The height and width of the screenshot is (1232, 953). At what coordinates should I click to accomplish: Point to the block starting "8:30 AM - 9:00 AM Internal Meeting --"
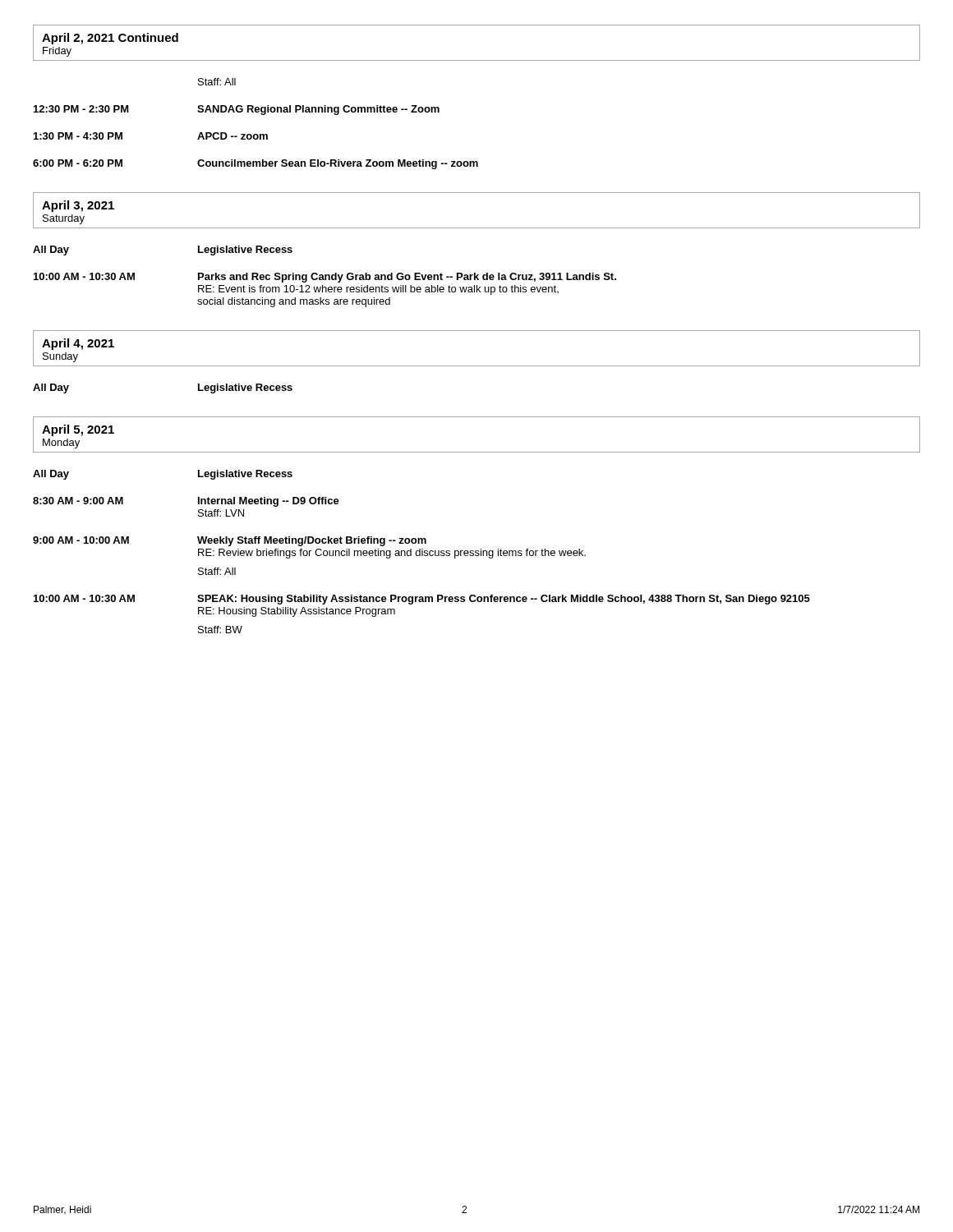[x=86, y=501]
